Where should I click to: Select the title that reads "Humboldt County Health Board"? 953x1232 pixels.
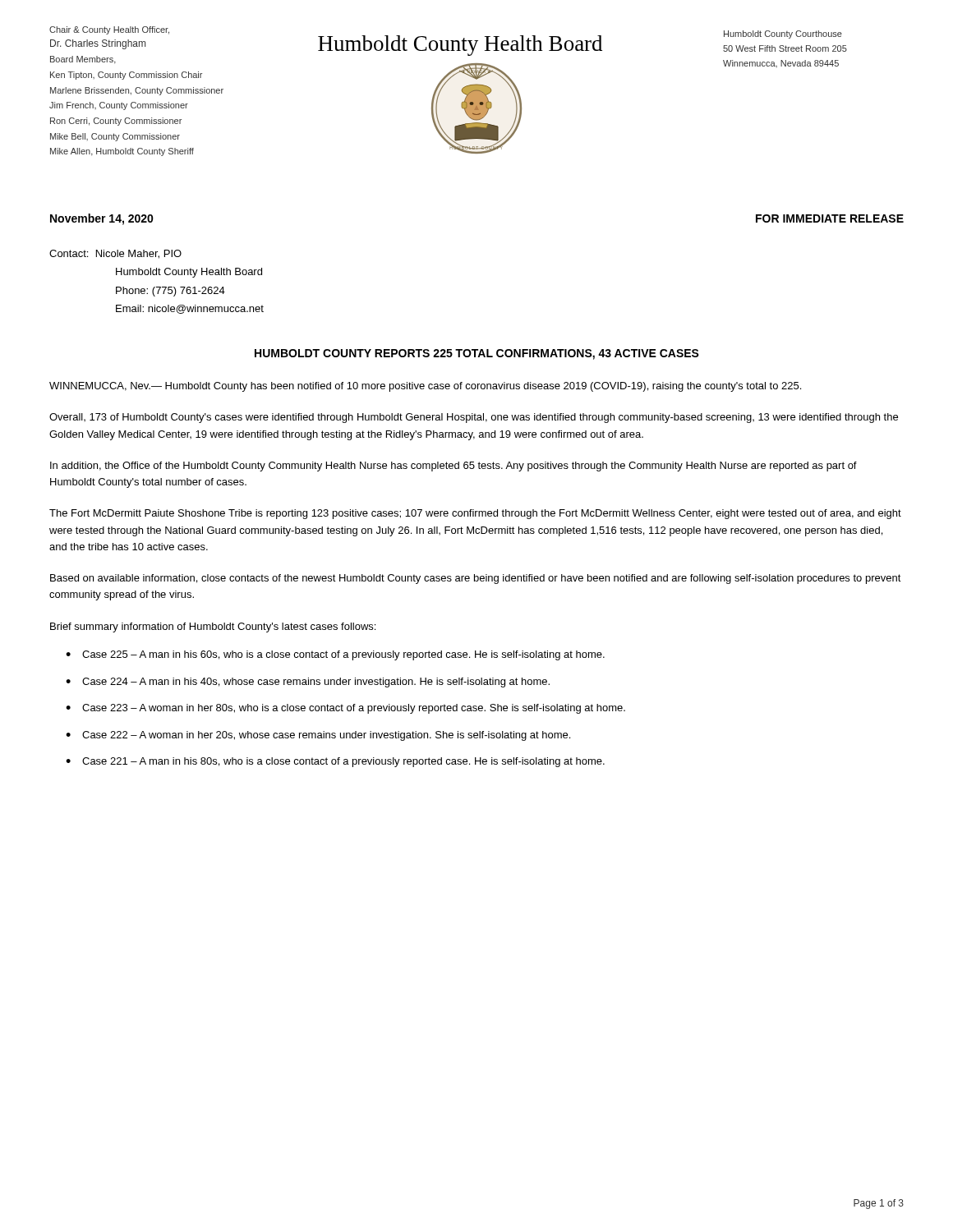[x=460, y=43]
